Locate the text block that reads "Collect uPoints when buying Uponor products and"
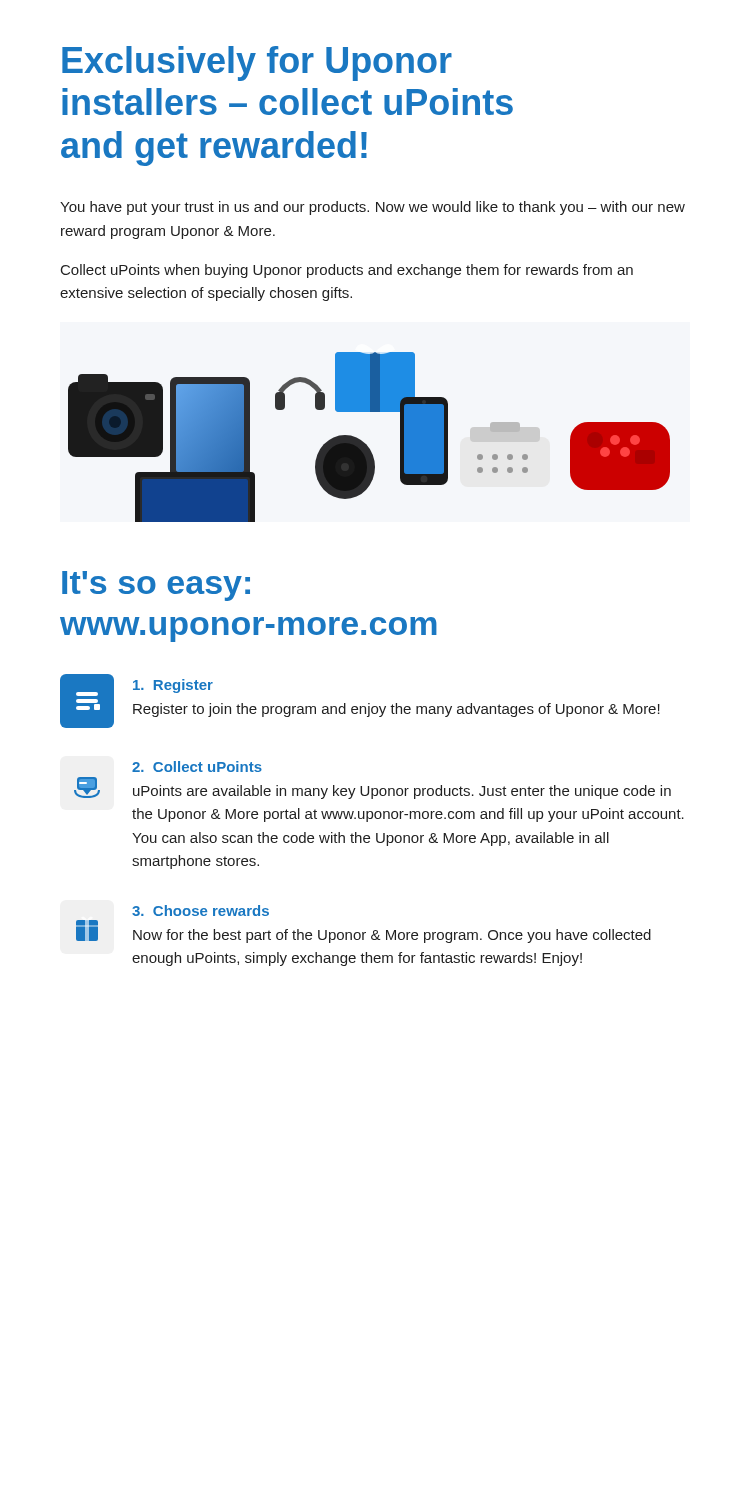This screenshot has height=1500, width=750. coord(347,281)
